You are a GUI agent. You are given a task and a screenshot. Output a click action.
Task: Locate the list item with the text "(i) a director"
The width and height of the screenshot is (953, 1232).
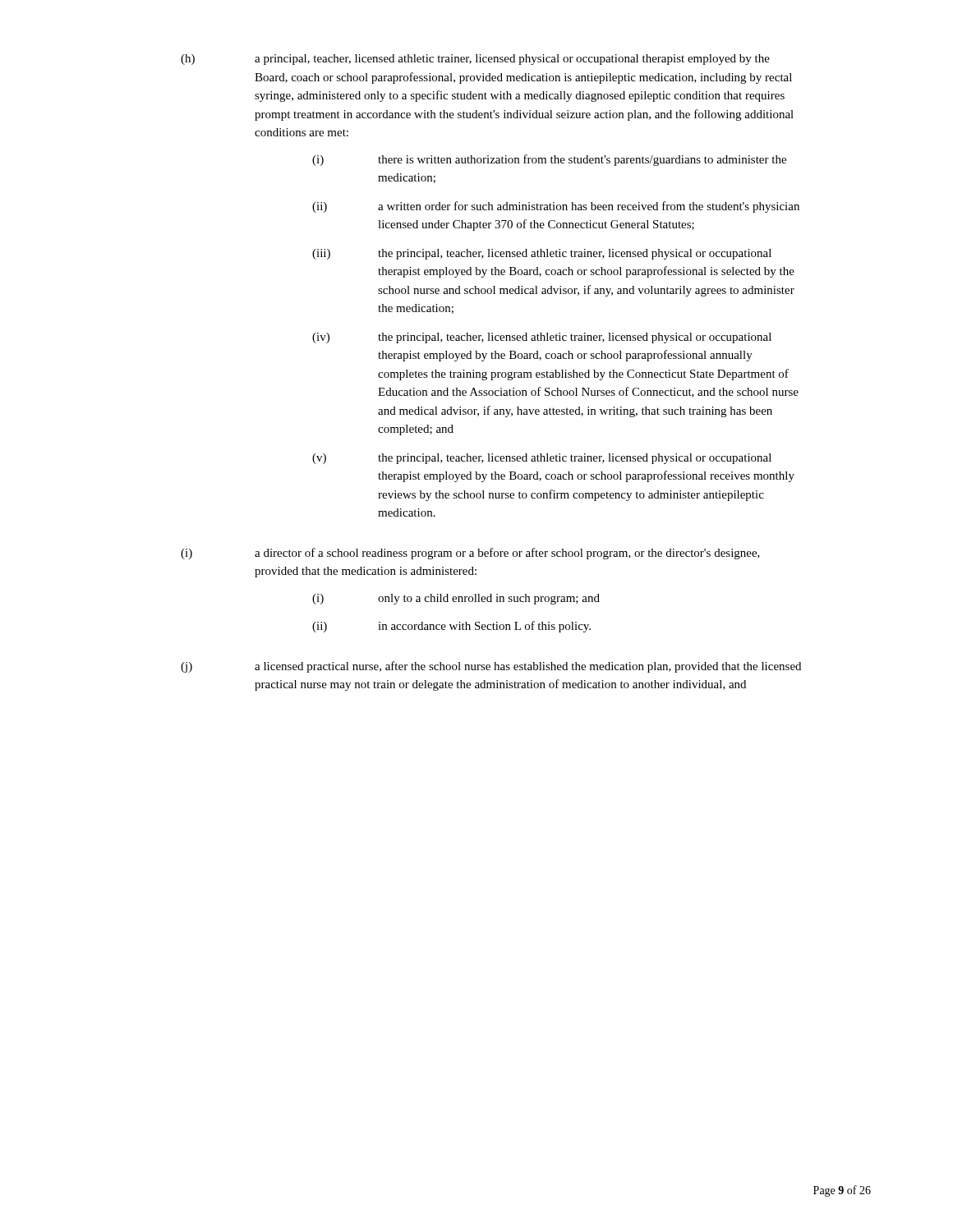pos(493,594)
